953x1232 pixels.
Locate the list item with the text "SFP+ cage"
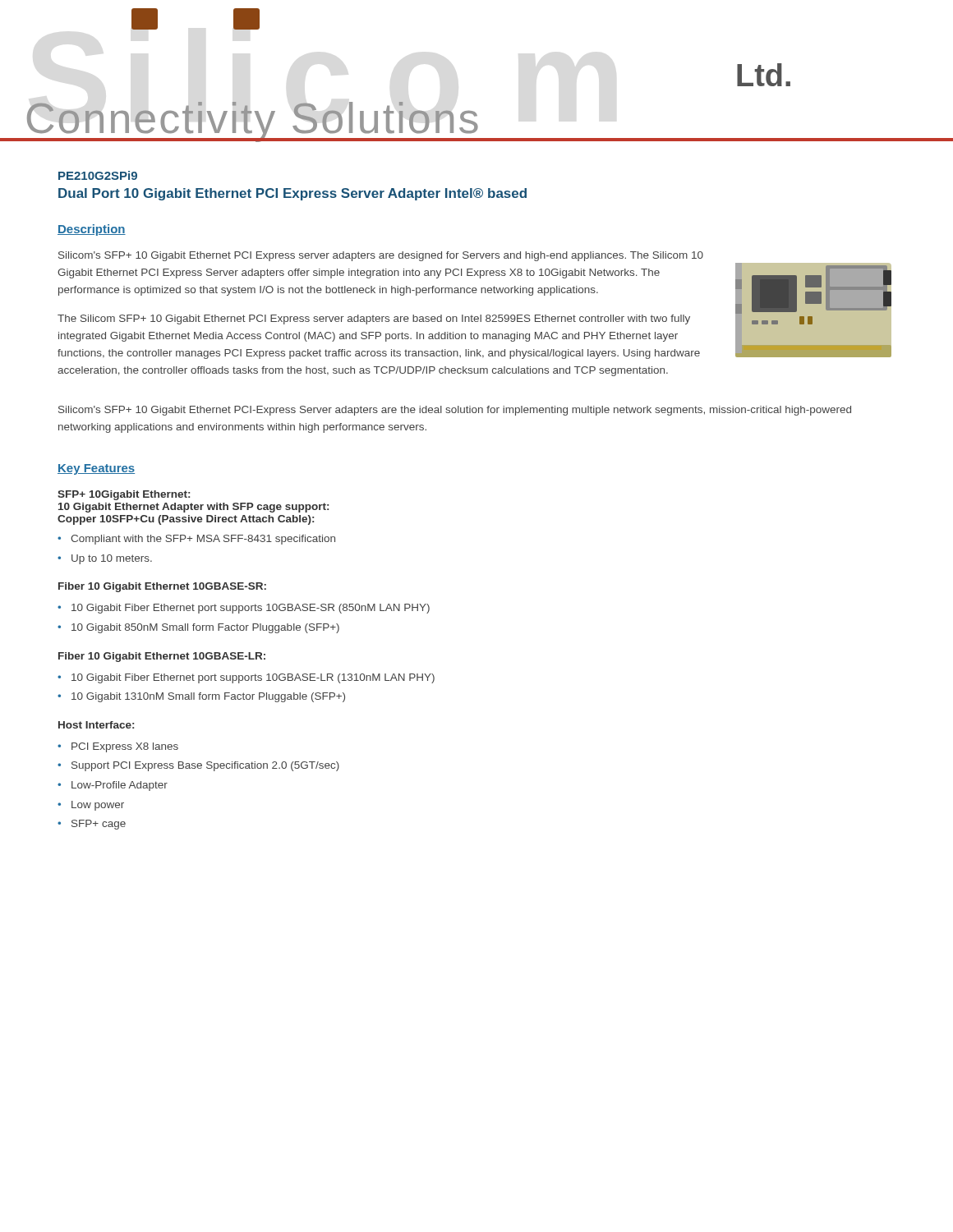pyautogui.click(x=92, y=825)
